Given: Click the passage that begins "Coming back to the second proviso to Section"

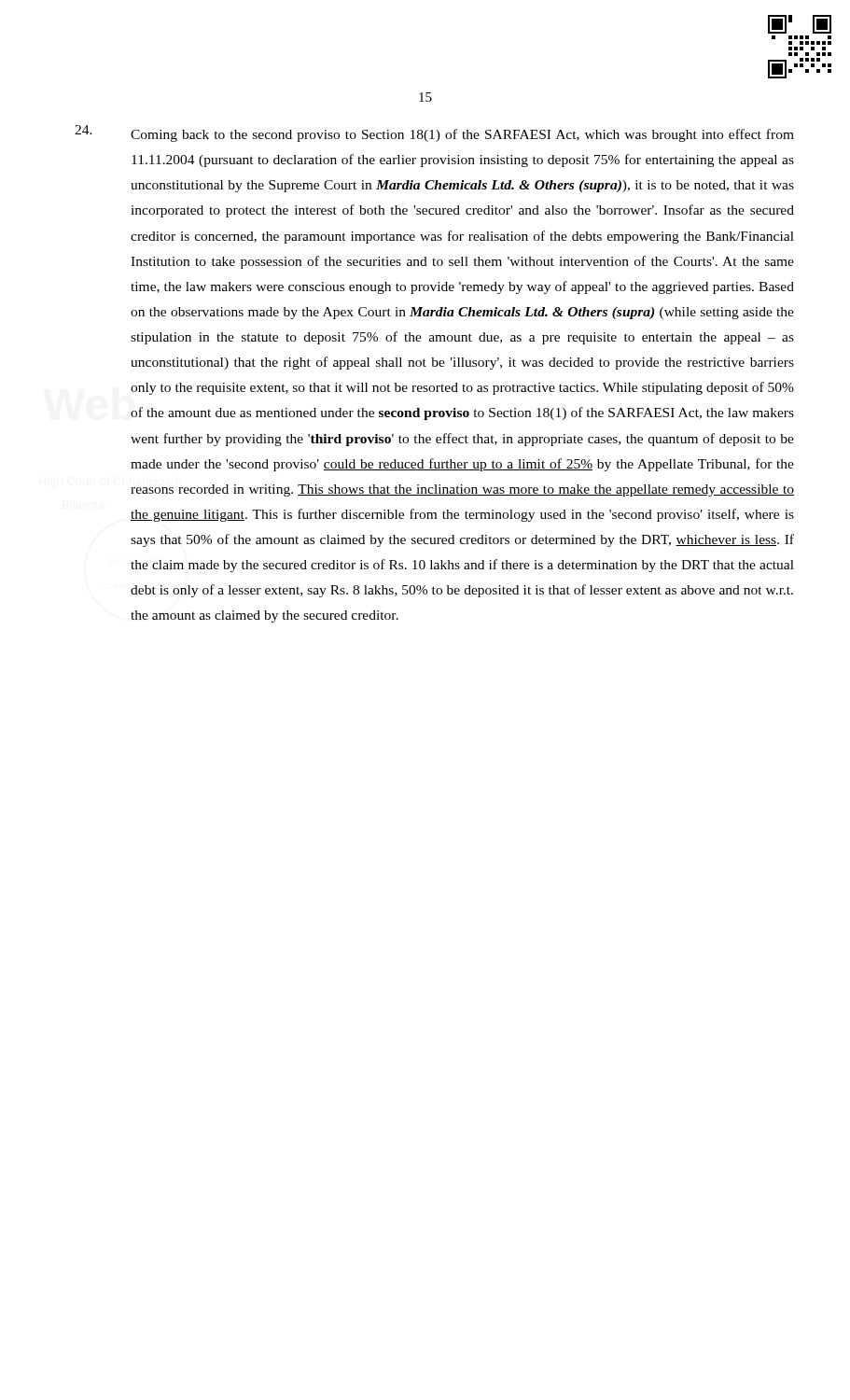Looking at the screenshot, I should tap(434, 374).
